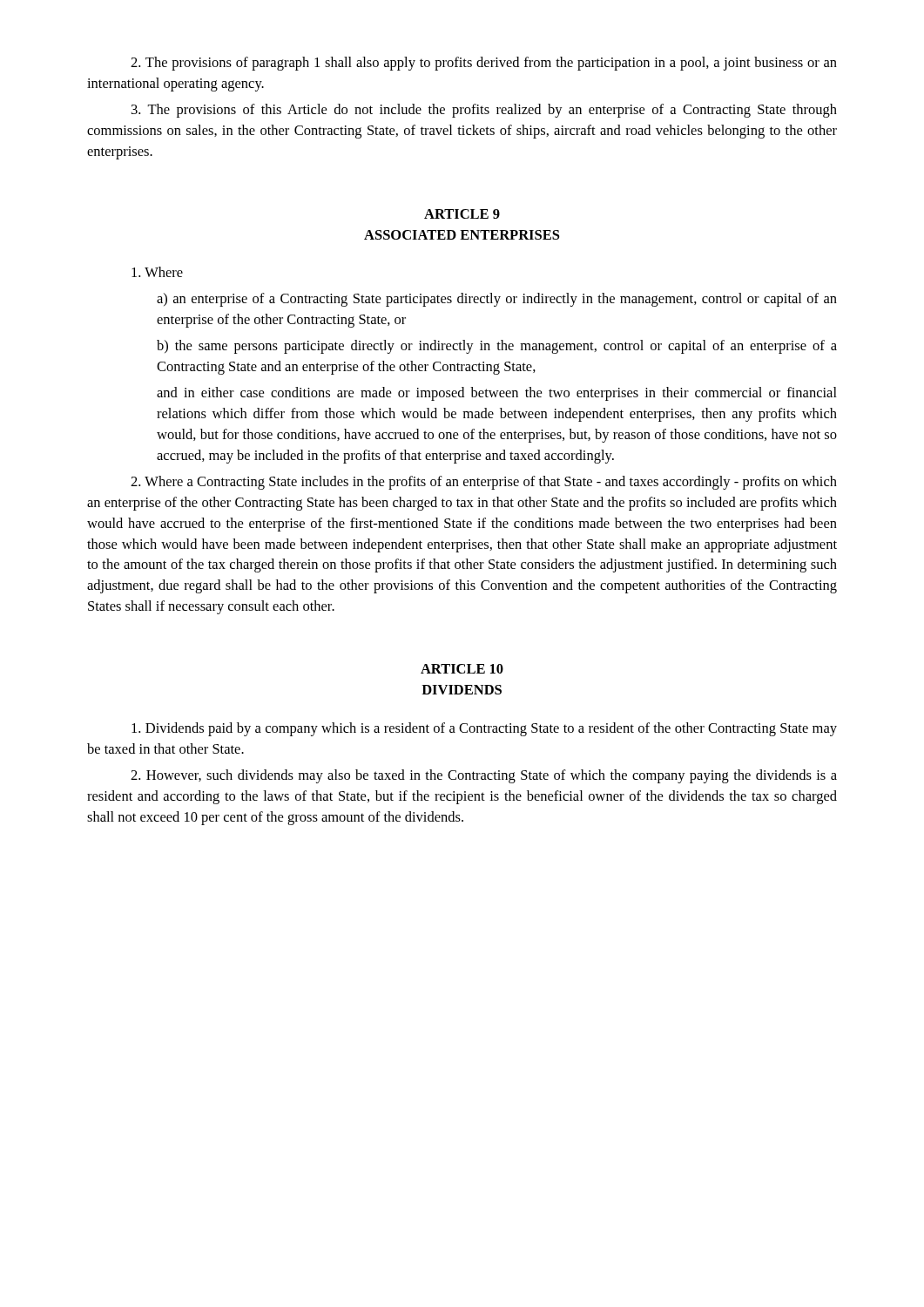Select the text block that reads "and in either case"
The width and height of the screenshot is (924, 1307).
(462, 424)
